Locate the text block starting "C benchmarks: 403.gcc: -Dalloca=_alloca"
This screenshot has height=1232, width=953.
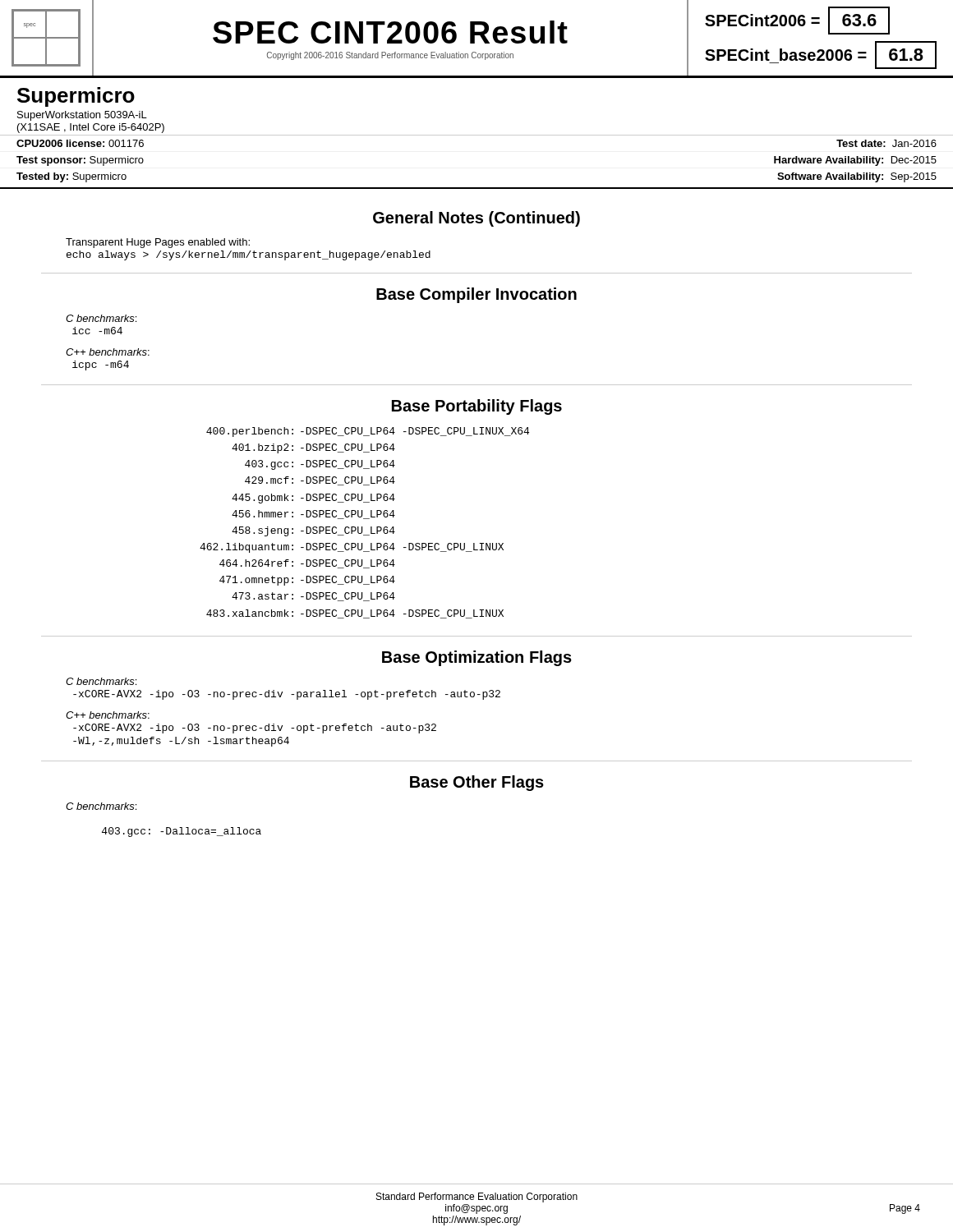coord(164,819)
